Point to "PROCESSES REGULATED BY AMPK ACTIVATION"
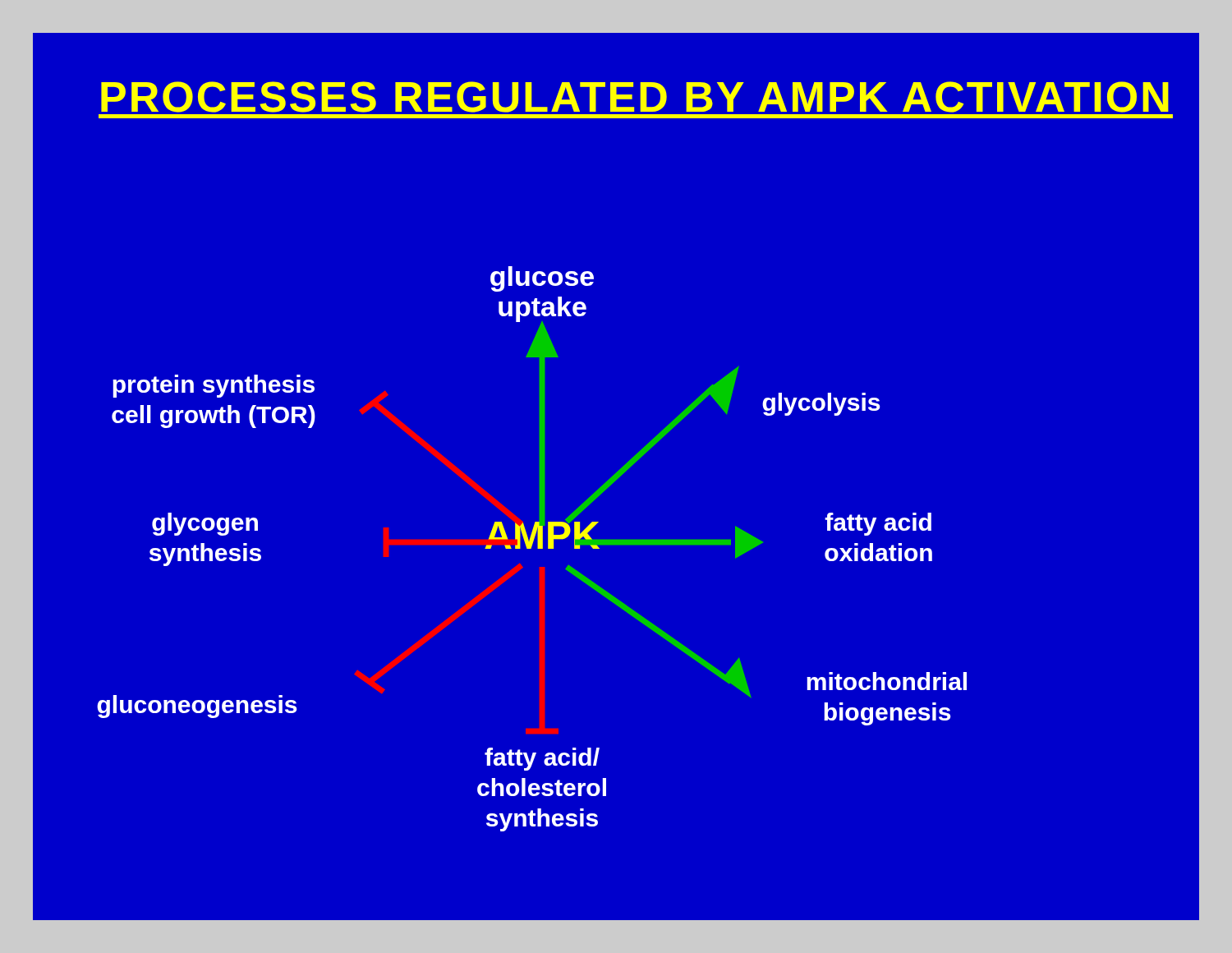This screenshot has width=1232, height=953. tap(636, 97)
